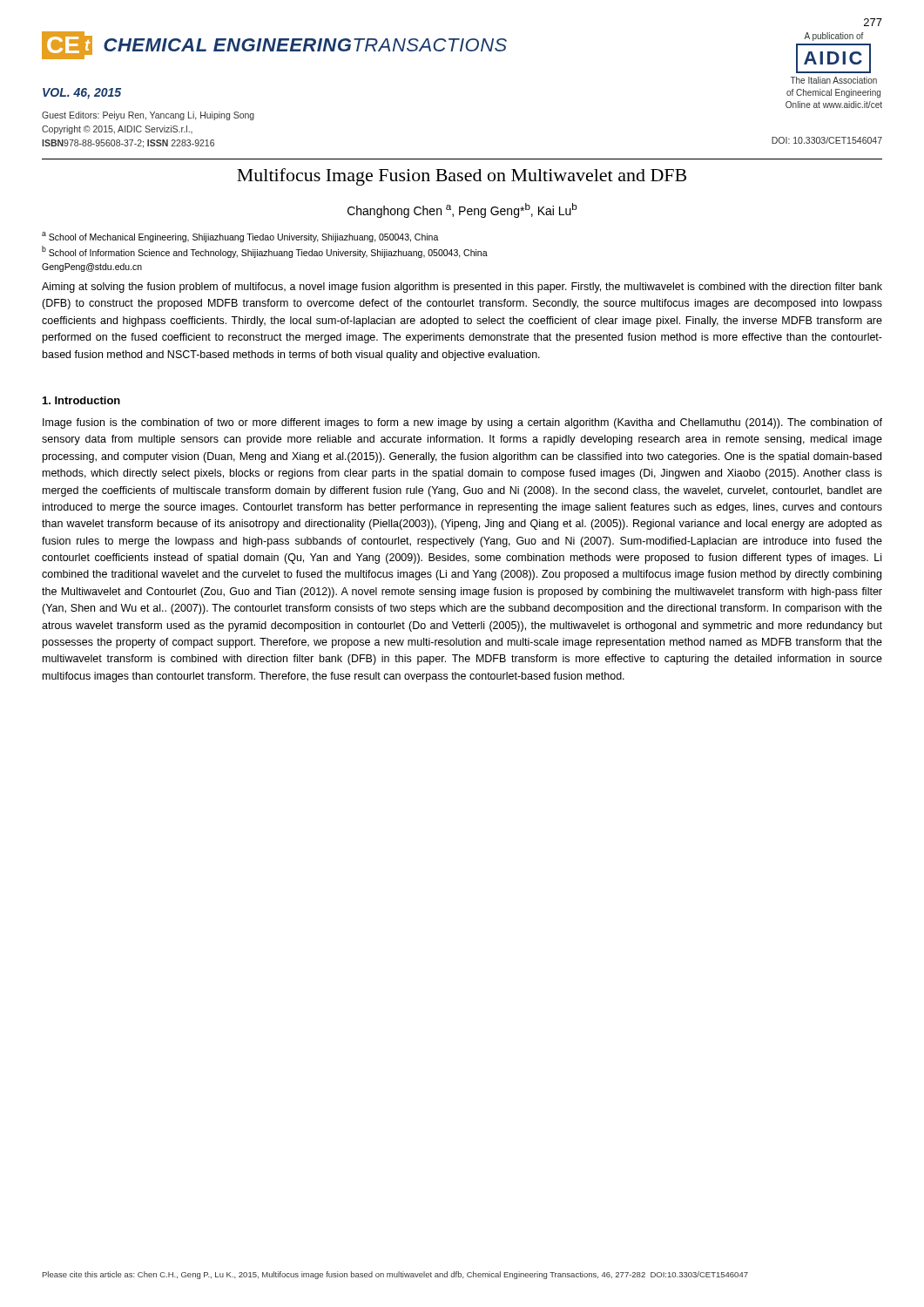Find the text containing "Changhong Chen a, Peng Geng*b, Kai Lub"
Screen dimensions: 1307x924
462,209
